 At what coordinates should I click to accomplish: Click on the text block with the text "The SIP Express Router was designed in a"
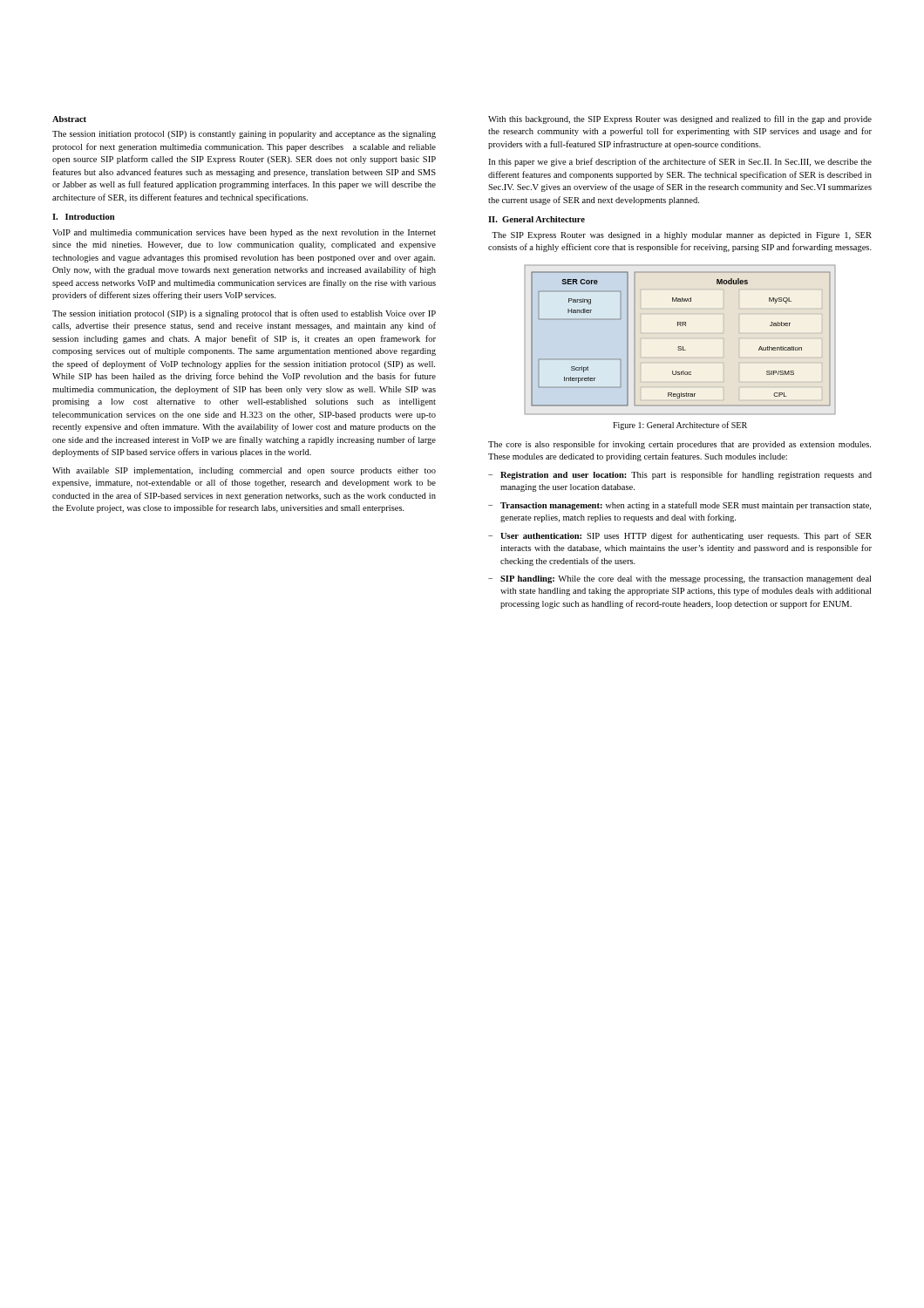coord(680,242)
